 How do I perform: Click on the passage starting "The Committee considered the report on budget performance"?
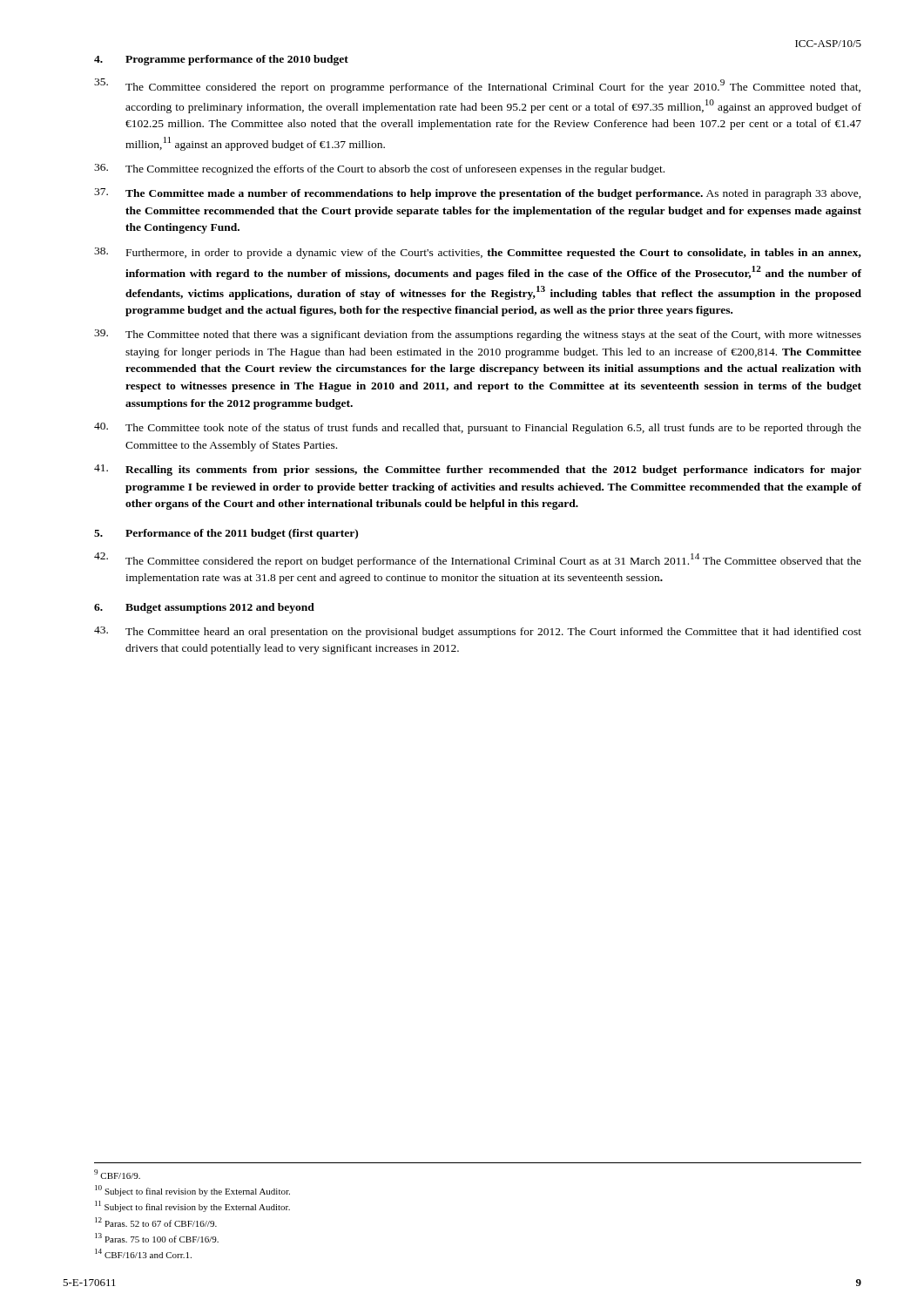coord(478,567)
